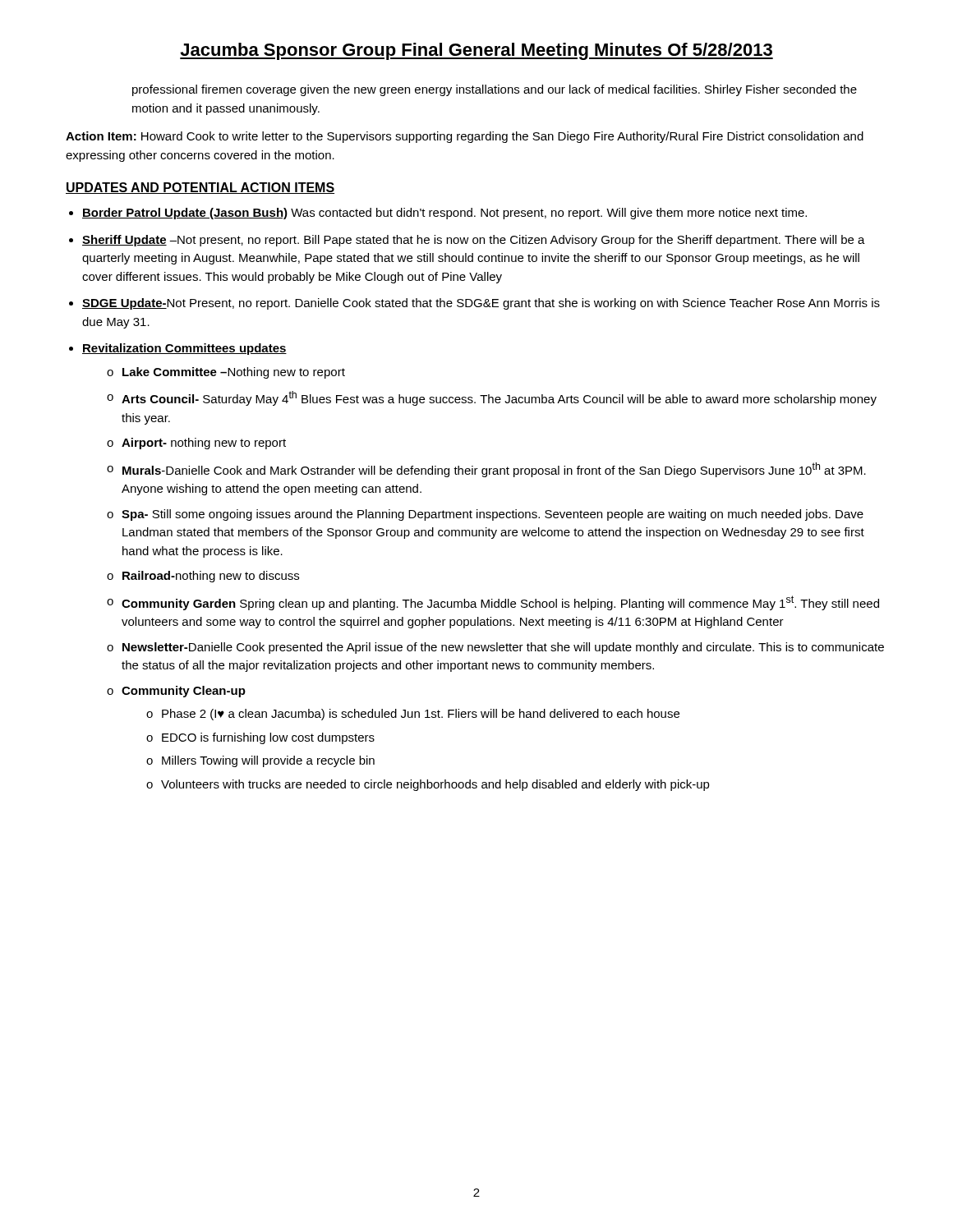Navigate to the text starting "Sheriff Update –Not"
Image resolution: width=953 pixels, height=1232 pixels.
[473, 257]
